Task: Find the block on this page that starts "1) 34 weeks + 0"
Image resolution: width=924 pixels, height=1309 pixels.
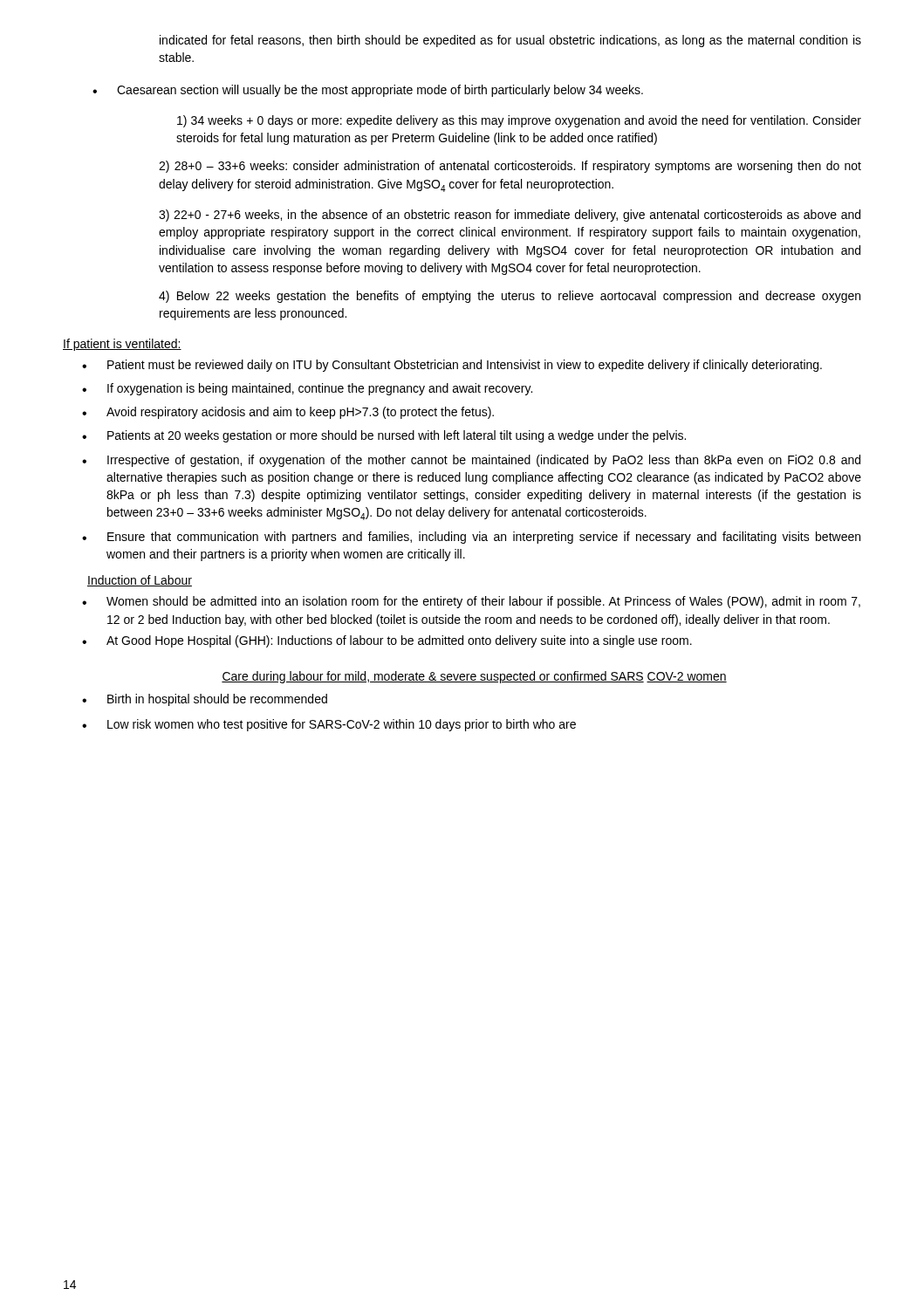Action: [519, 129]
